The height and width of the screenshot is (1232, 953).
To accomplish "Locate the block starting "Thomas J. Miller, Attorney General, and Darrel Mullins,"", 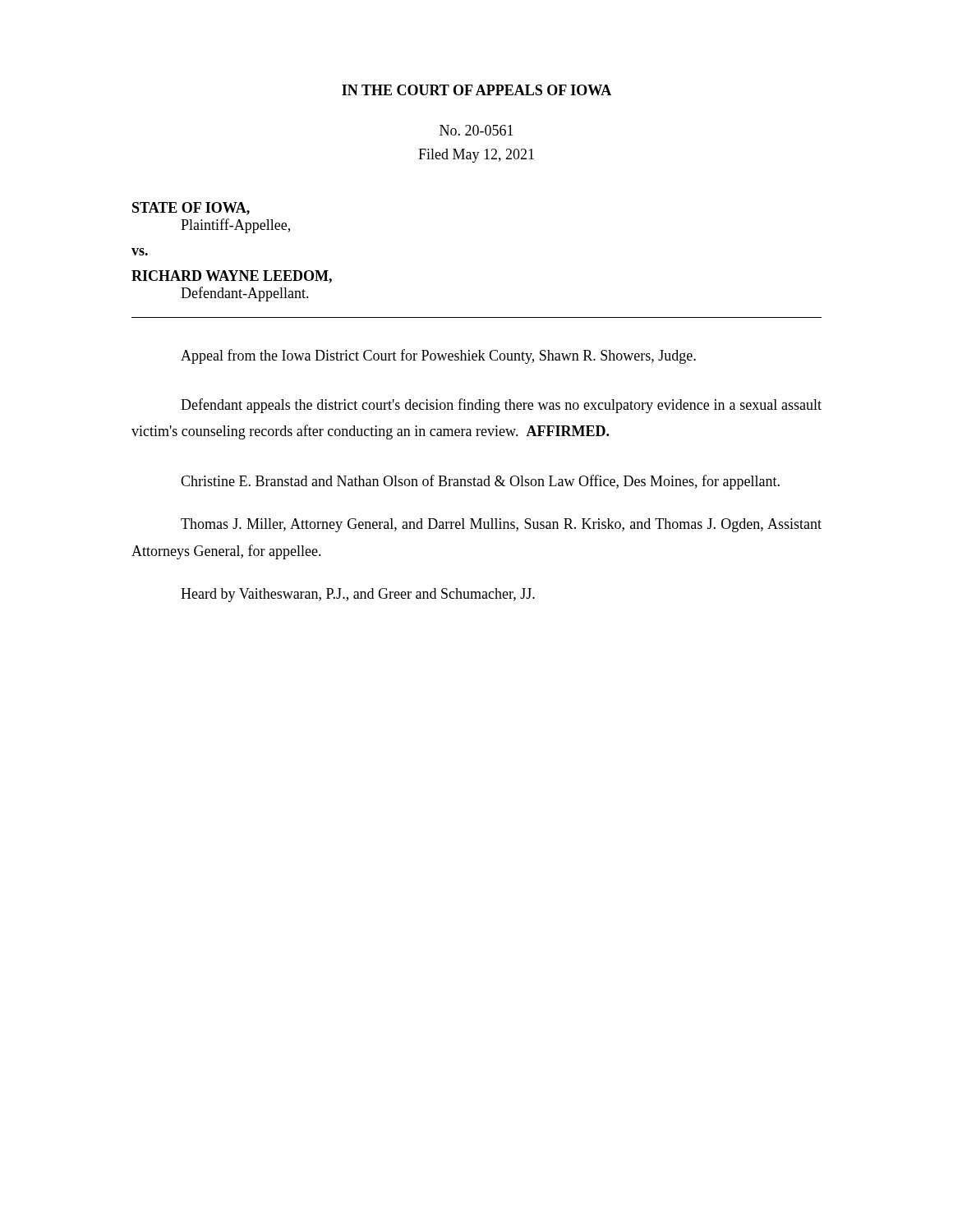I will click(x=476, y=537).
